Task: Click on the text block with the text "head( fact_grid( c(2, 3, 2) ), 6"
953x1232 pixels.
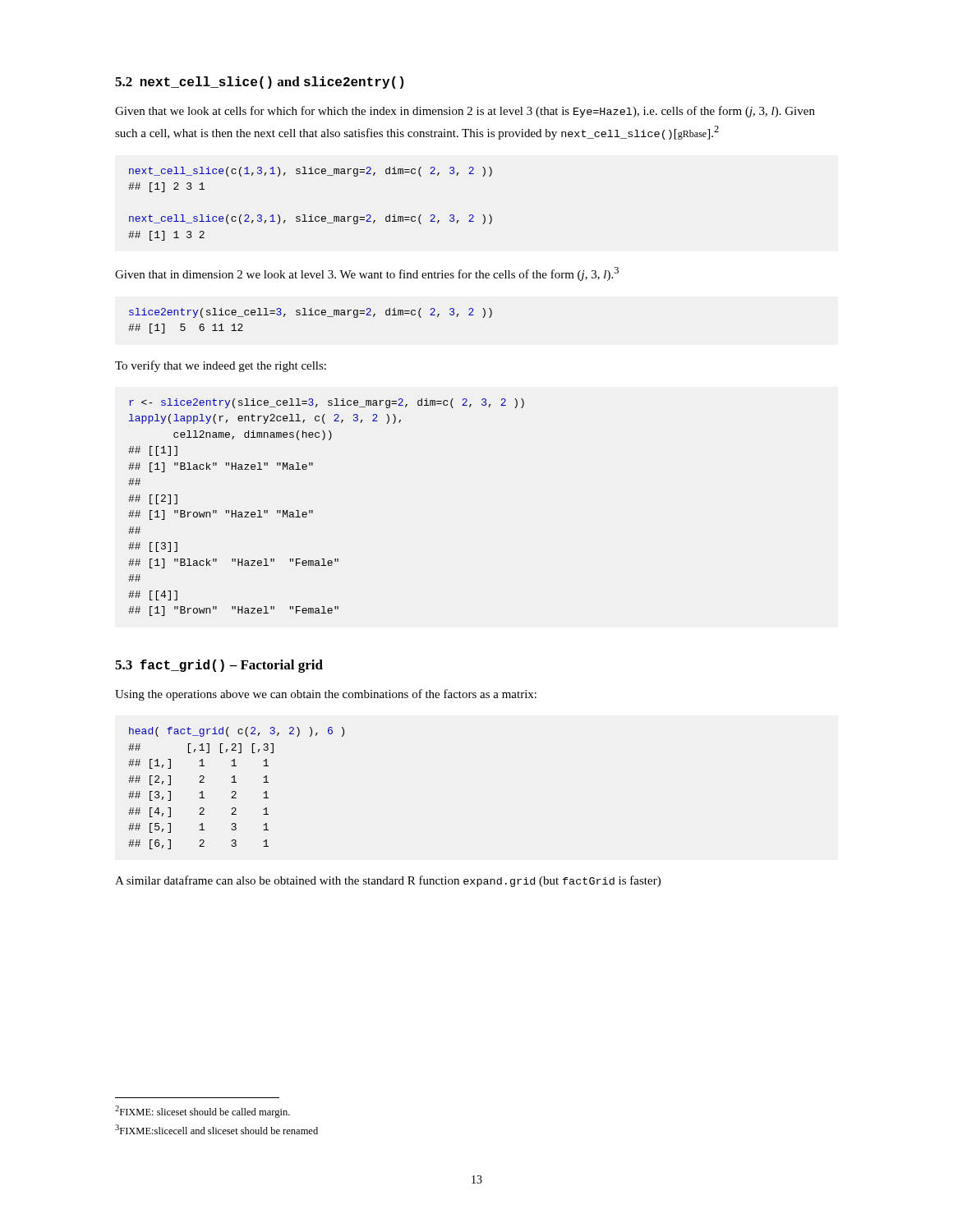Action: coord(237,787)
